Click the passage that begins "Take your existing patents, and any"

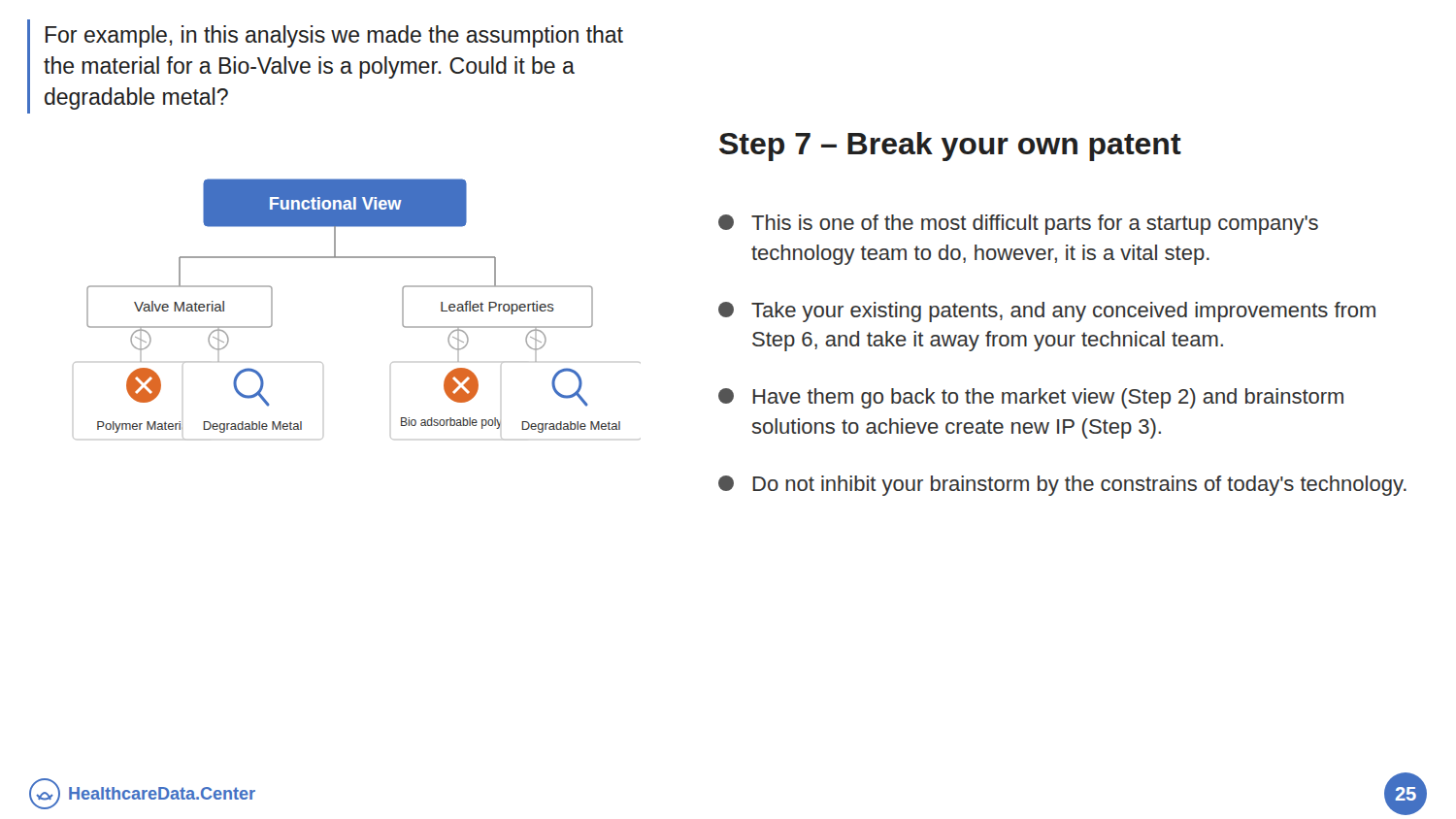coord(1068,325)
